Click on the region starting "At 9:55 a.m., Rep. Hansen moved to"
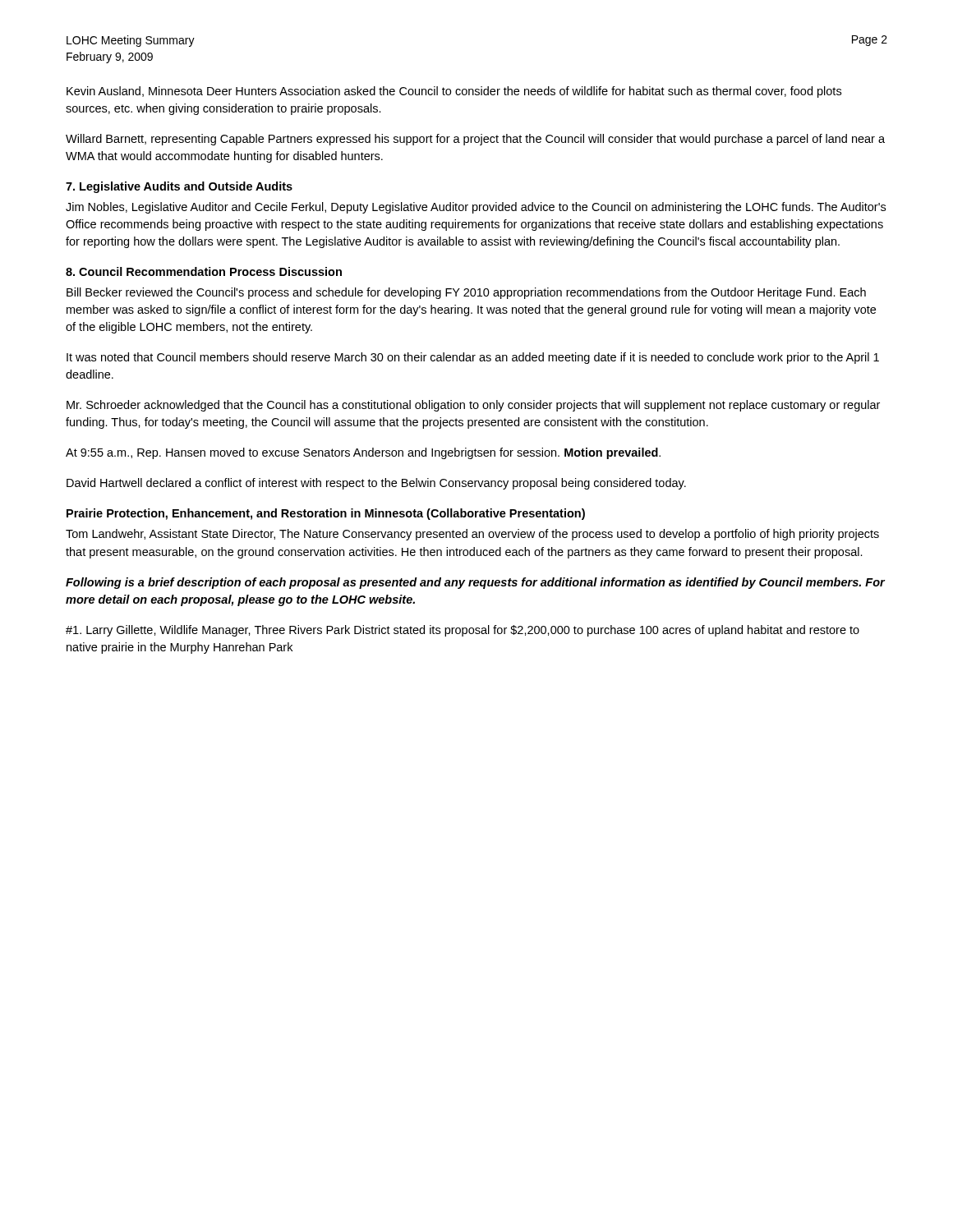 click(x=476, y=453)
